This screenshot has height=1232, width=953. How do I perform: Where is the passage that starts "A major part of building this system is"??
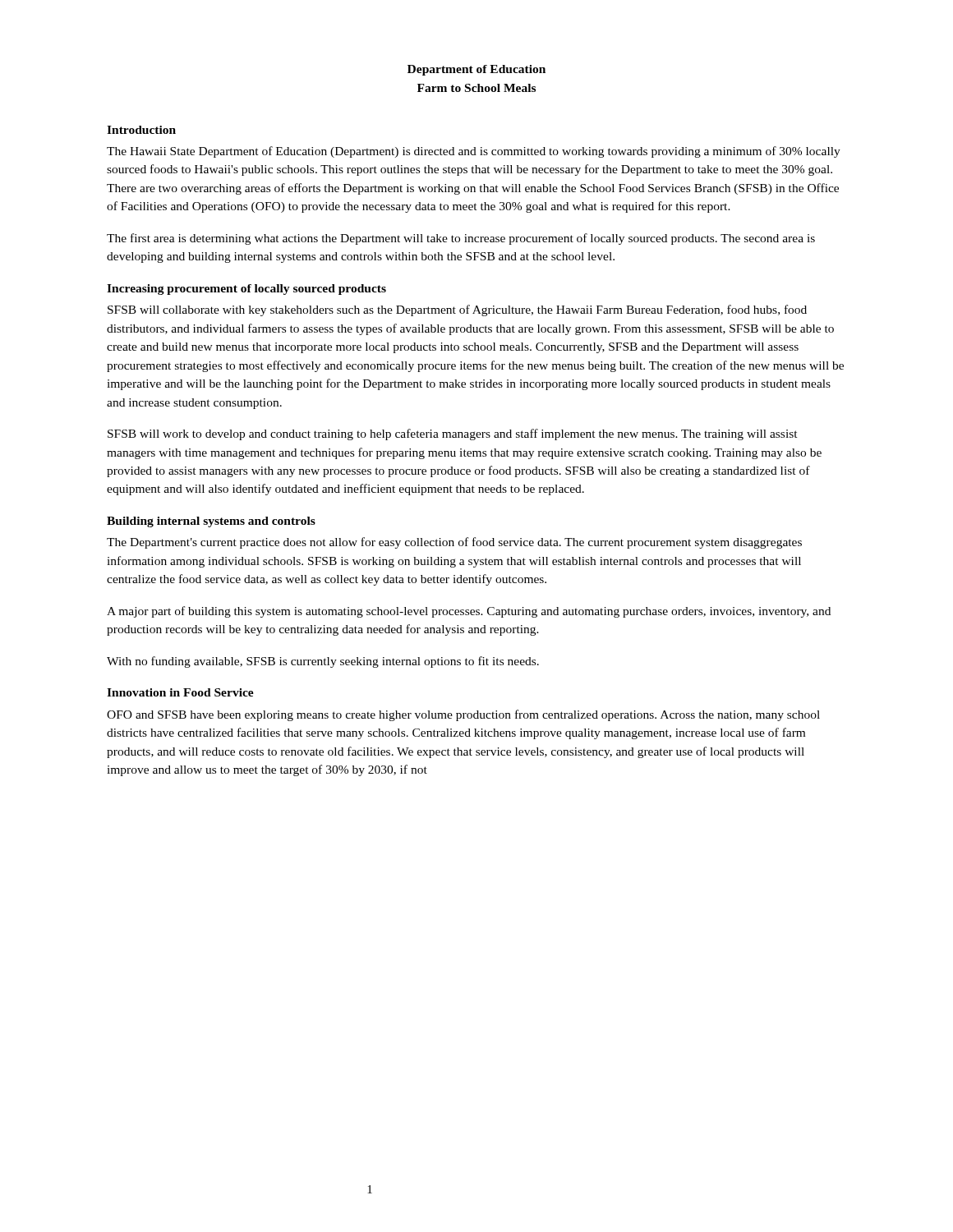[469, 620]
